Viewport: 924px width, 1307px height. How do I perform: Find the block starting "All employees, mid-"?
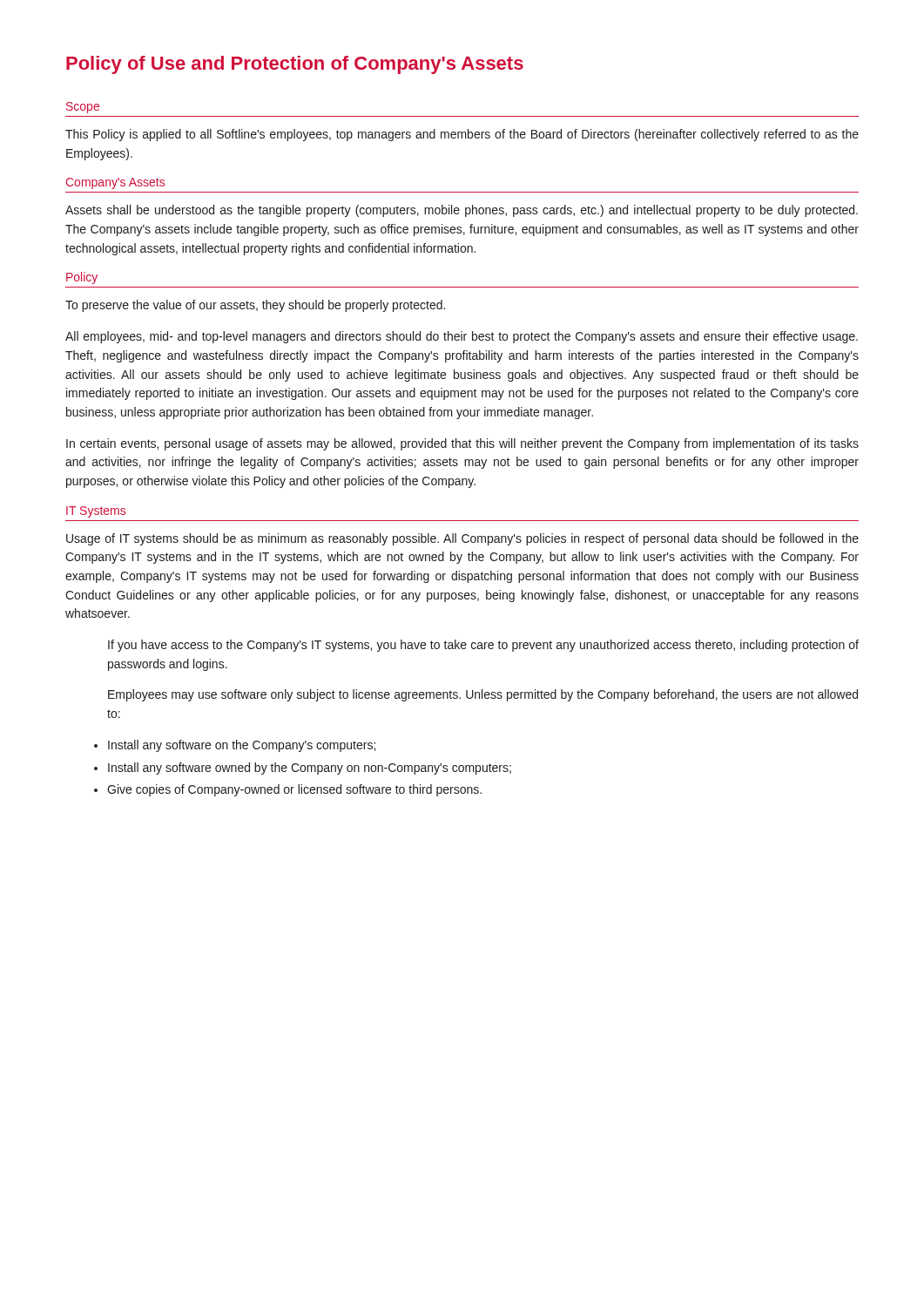(x=462, y=375)
